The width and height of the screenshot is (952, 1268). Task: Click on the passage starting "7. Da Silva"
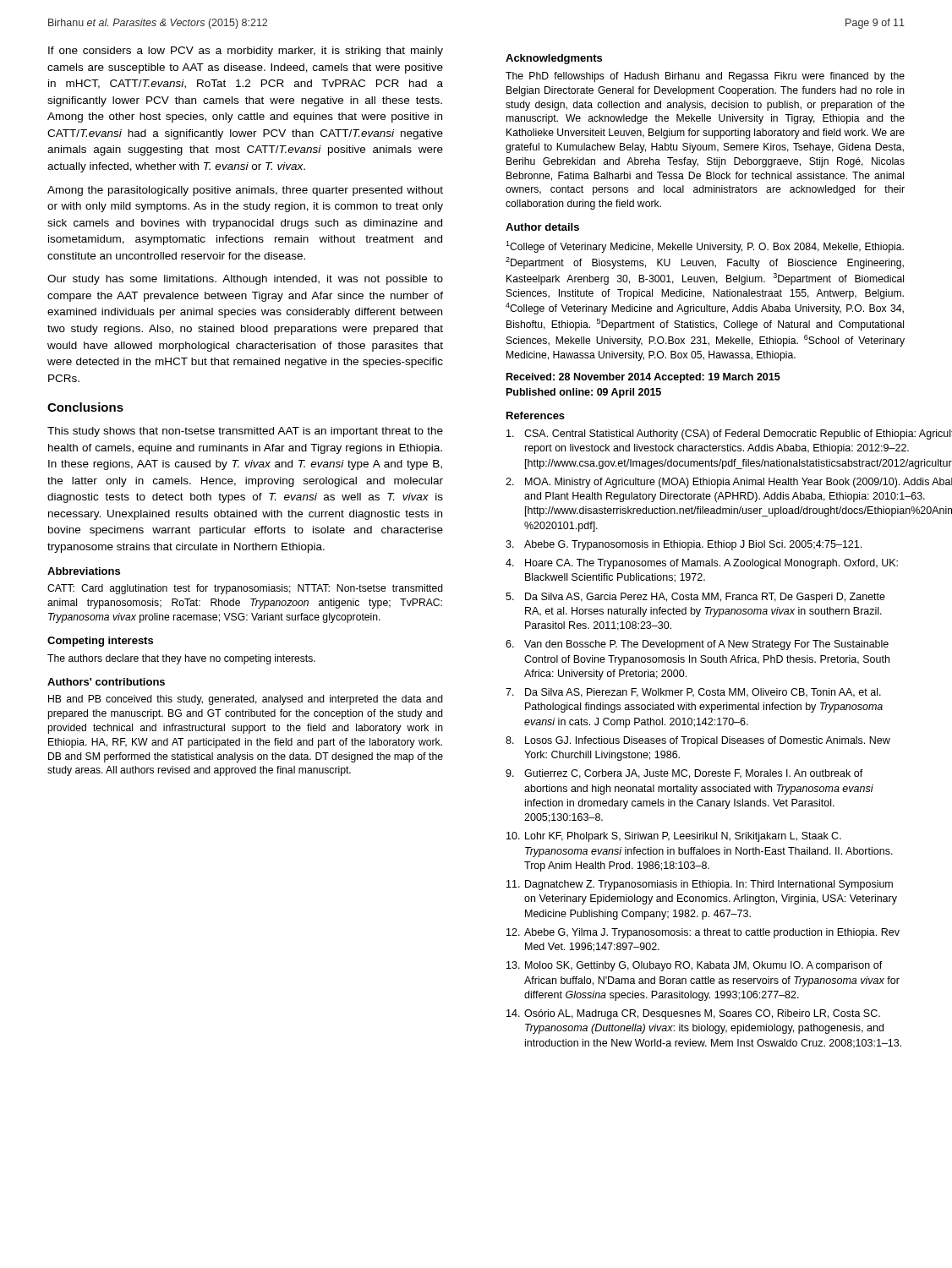[705, 707]
